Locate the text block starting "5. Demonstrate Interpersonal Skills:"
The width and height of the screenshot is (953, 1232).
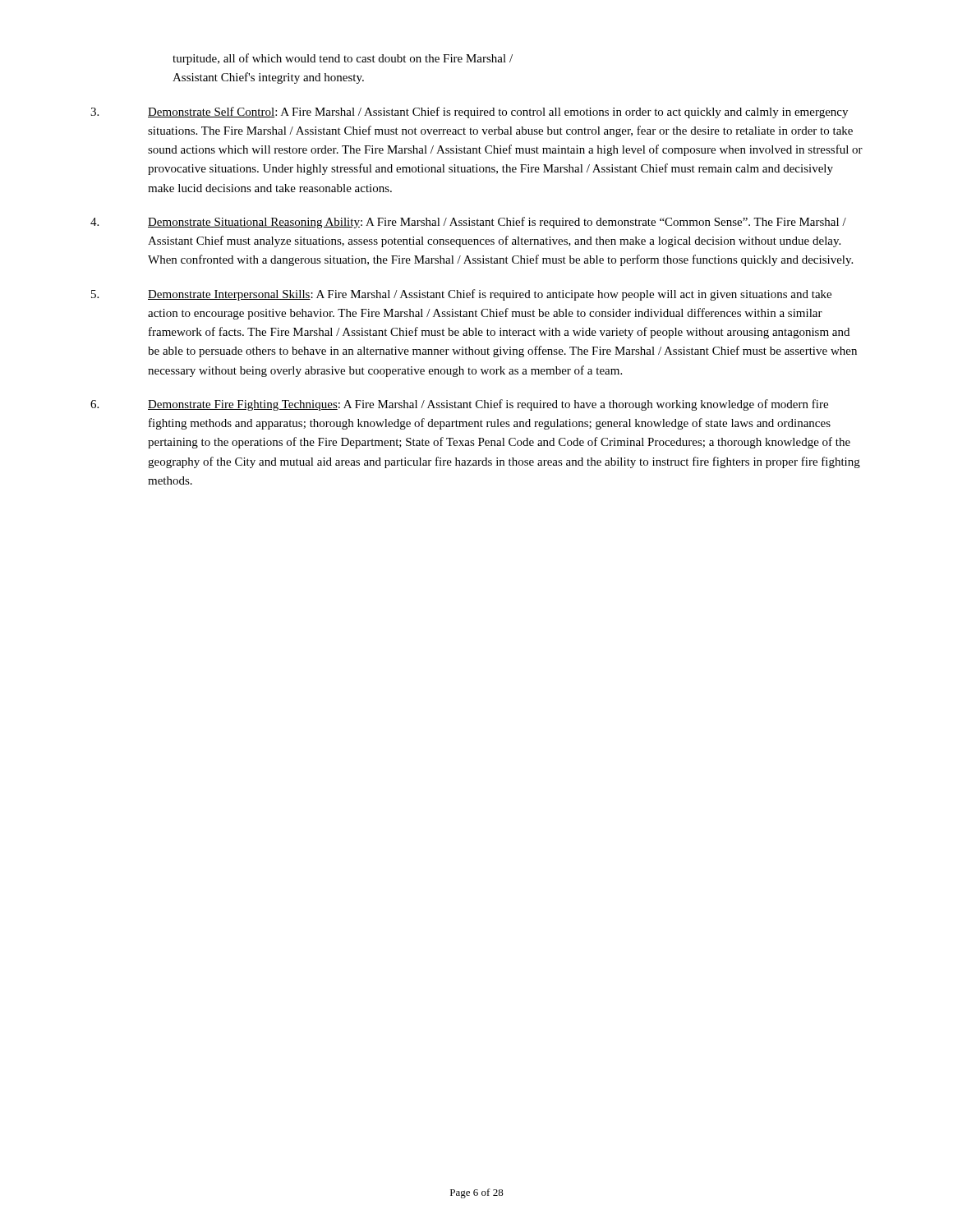476,332
